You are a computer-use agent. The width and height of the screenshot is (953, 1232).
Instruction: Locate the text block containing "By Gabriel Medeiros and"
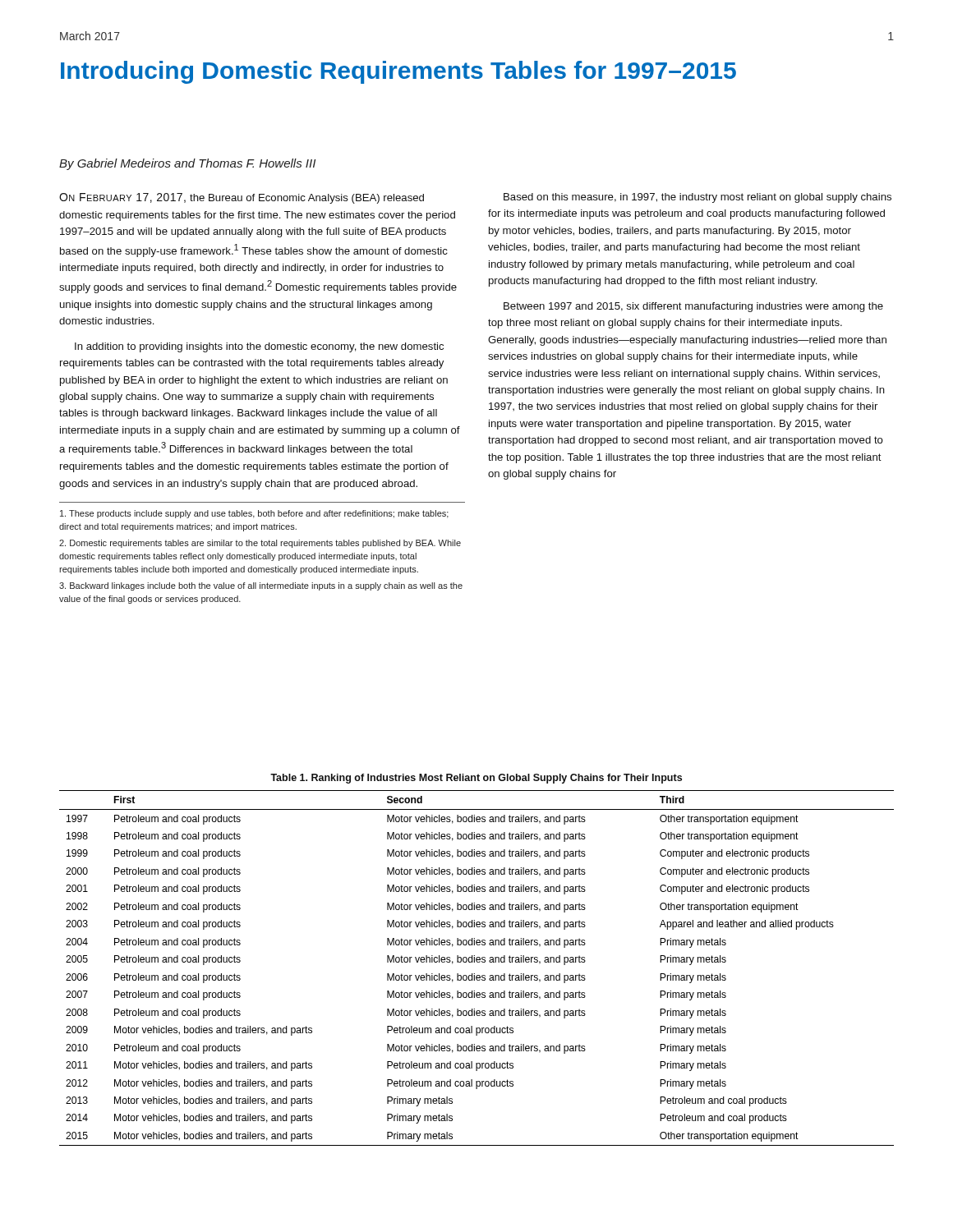point(187,163)
